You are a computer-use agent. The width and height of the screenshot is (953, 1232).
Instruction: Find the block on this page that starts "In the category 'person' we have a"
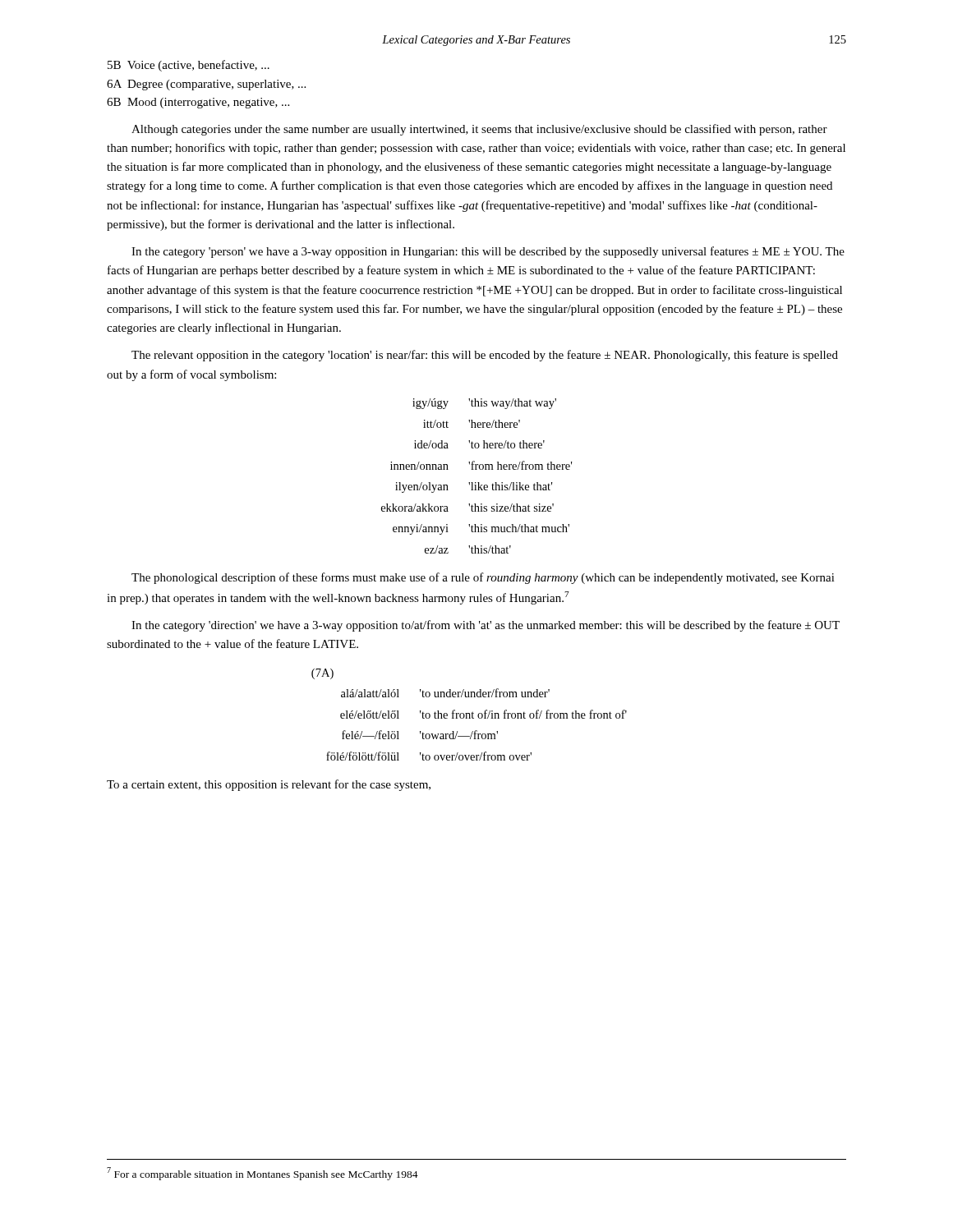pyautogui.click(x=476, y=290)
